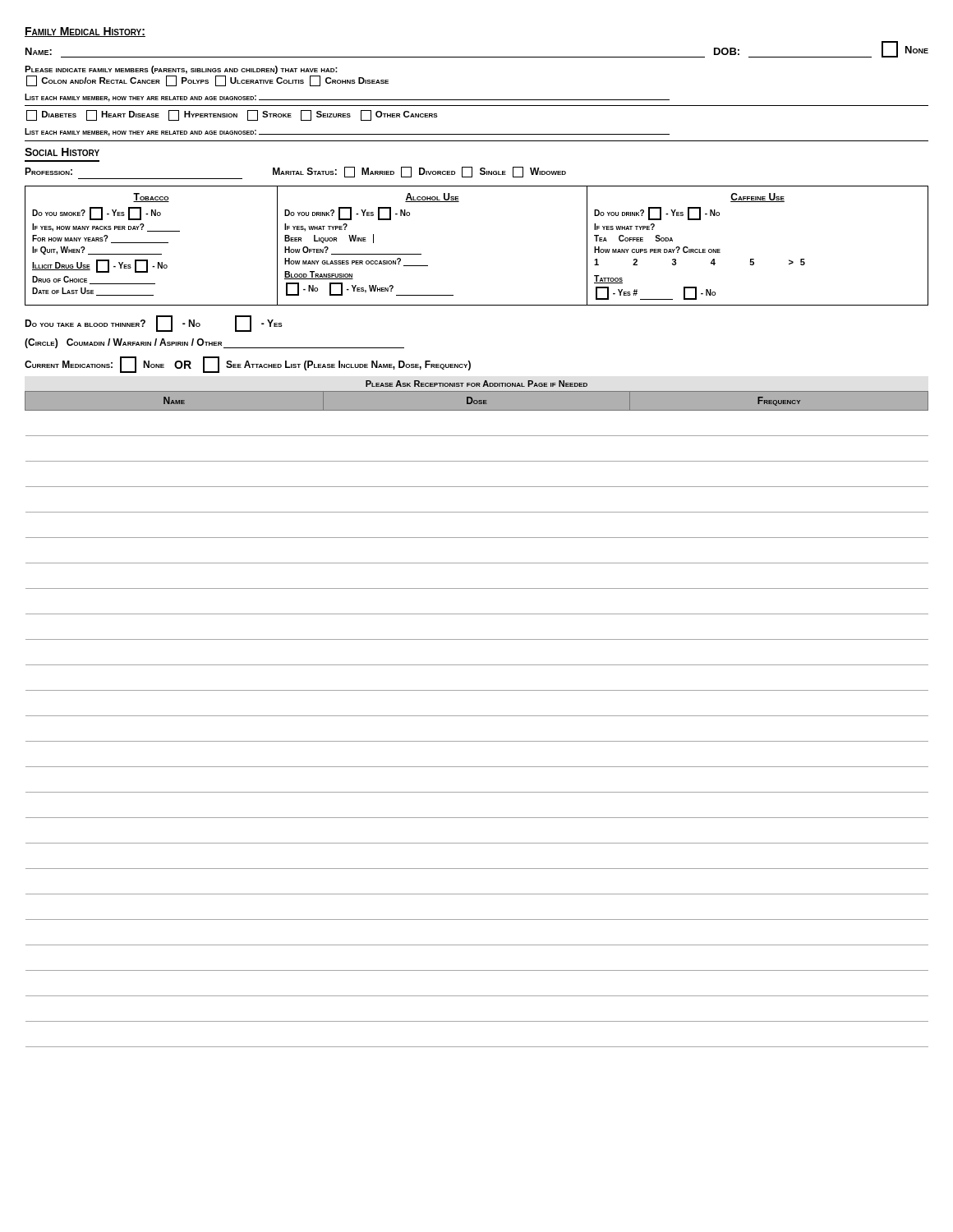
Task: Point to the block beginning "(Circle) Coumadin / Warfarin"
Action: 215,342
